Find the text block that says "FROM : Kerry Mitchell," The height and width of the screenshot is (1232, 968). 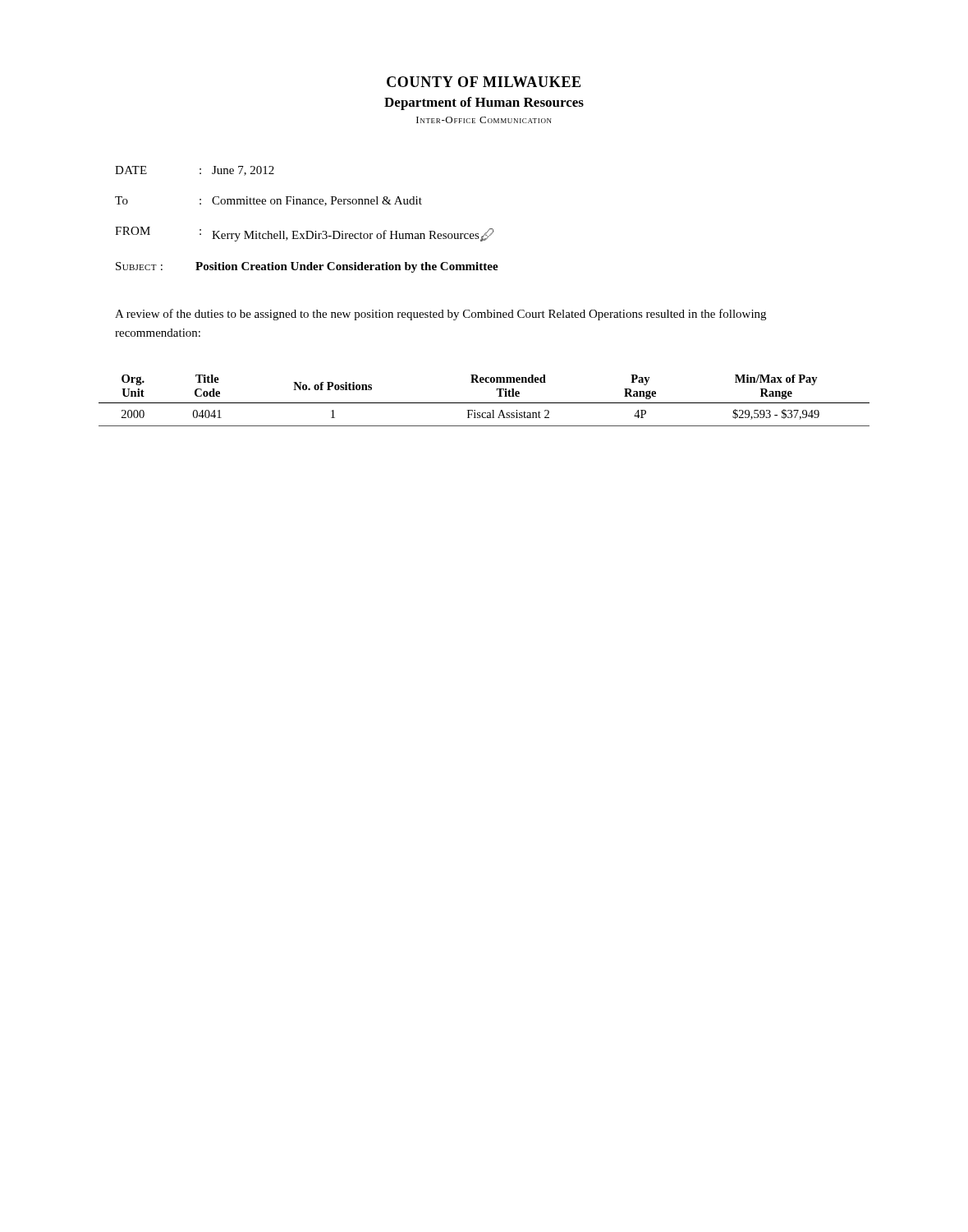coord(484,234)
